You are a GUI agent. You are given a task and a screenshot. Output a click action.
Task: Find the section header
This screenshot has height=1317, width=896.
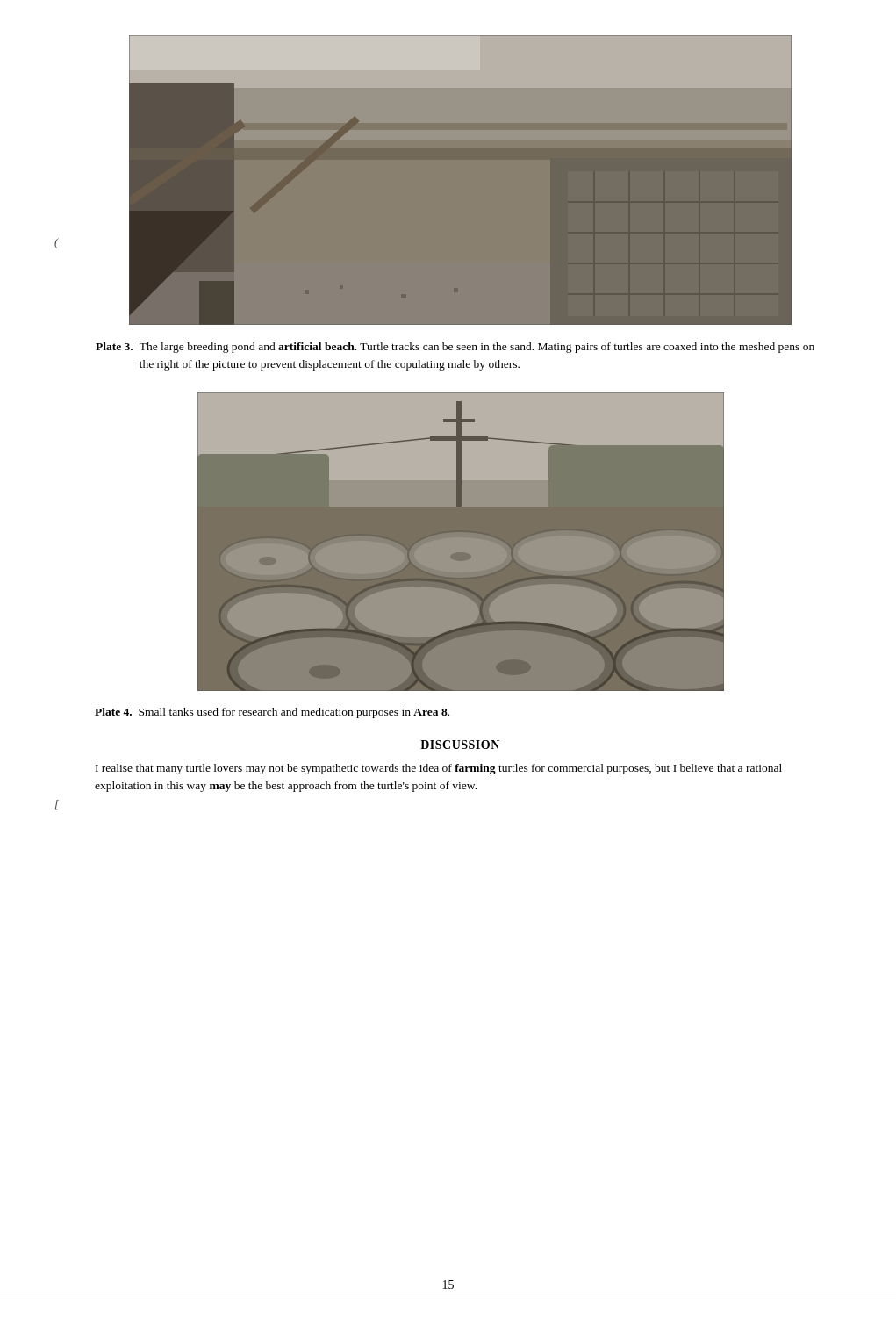[x=460, y=745]
